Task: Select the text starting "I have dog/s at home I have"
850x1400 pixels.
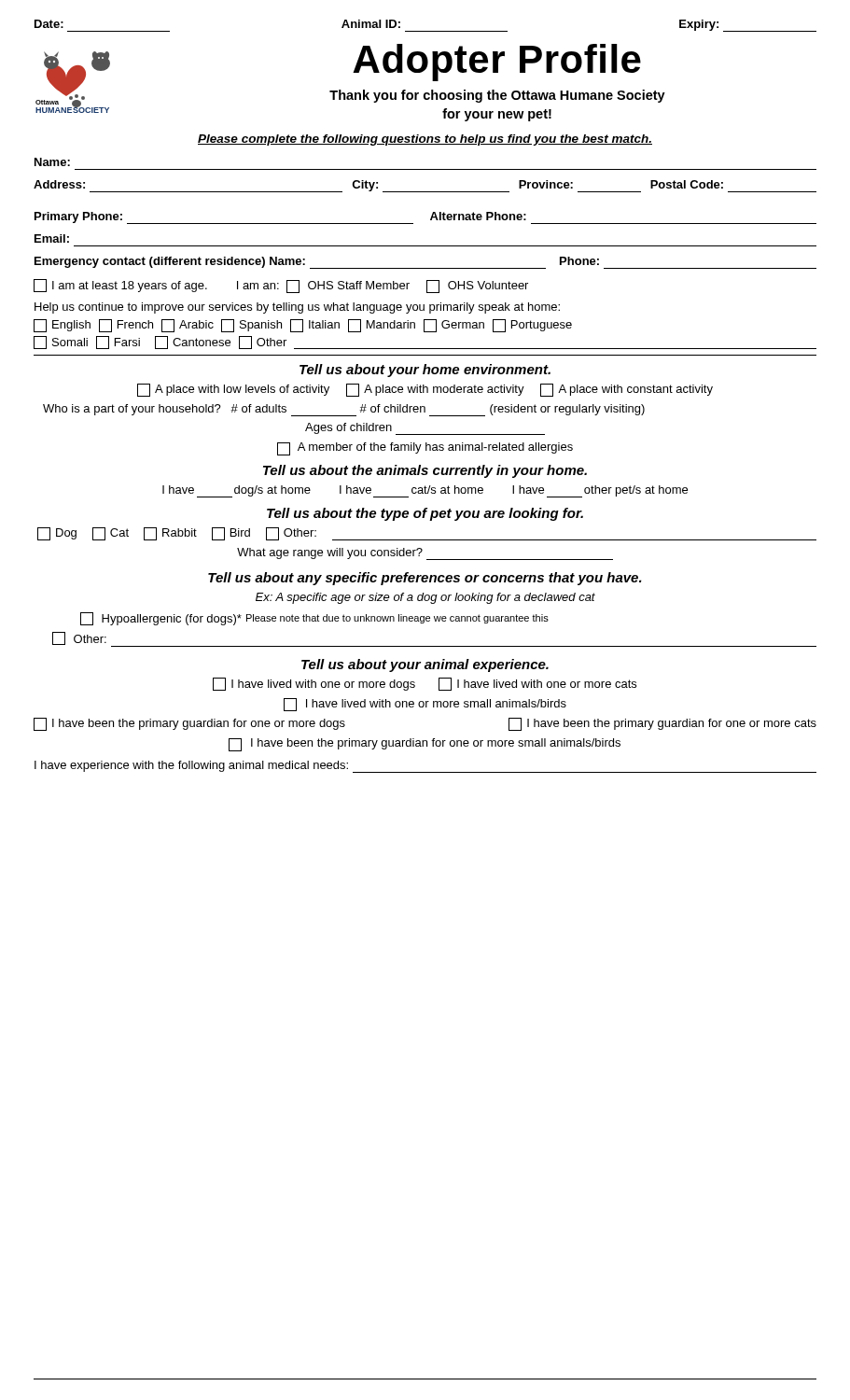Action: click(x=425, y=490)
